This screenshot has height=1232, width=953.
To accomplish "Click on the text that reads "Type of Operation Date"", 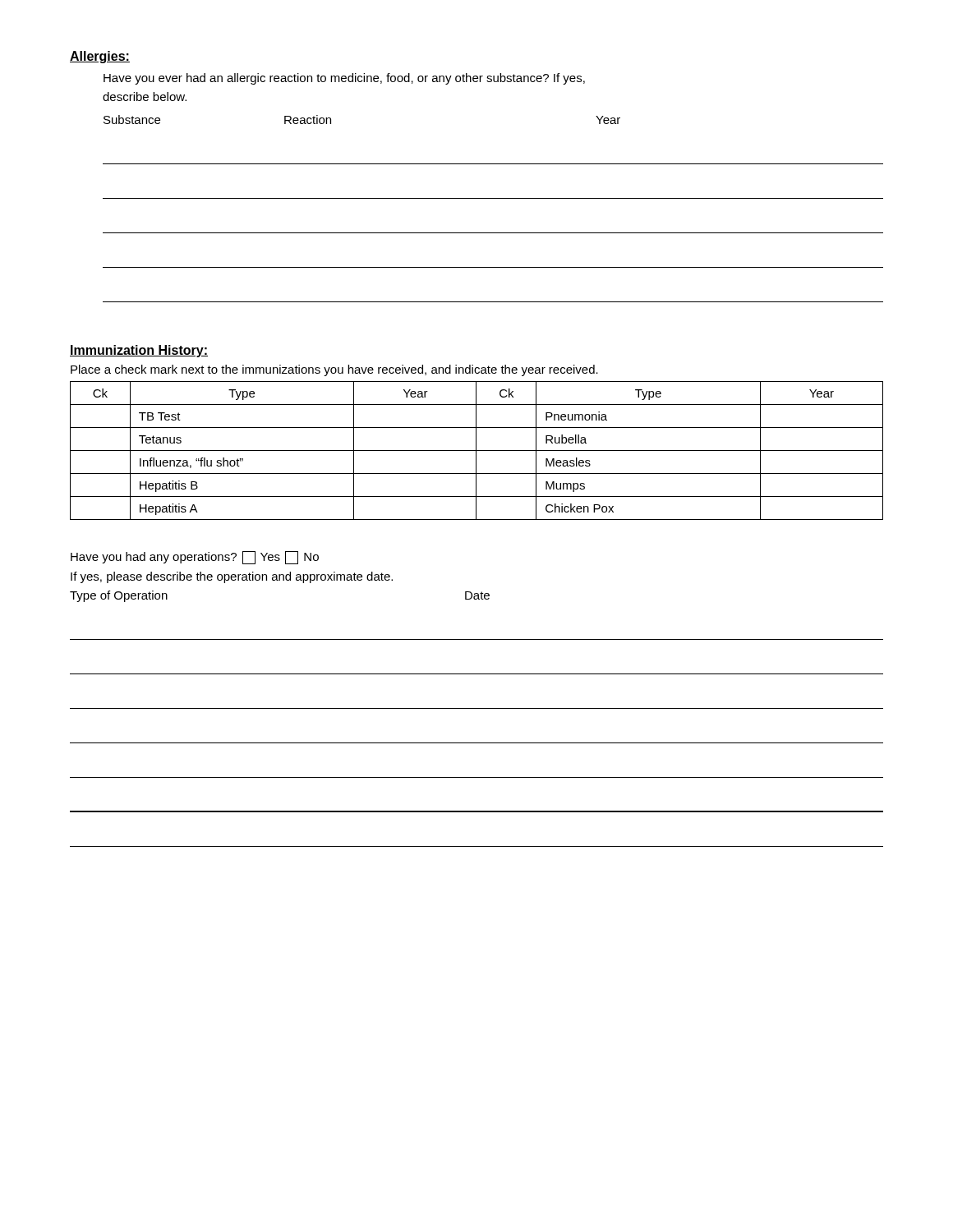I will click(117, 598).
